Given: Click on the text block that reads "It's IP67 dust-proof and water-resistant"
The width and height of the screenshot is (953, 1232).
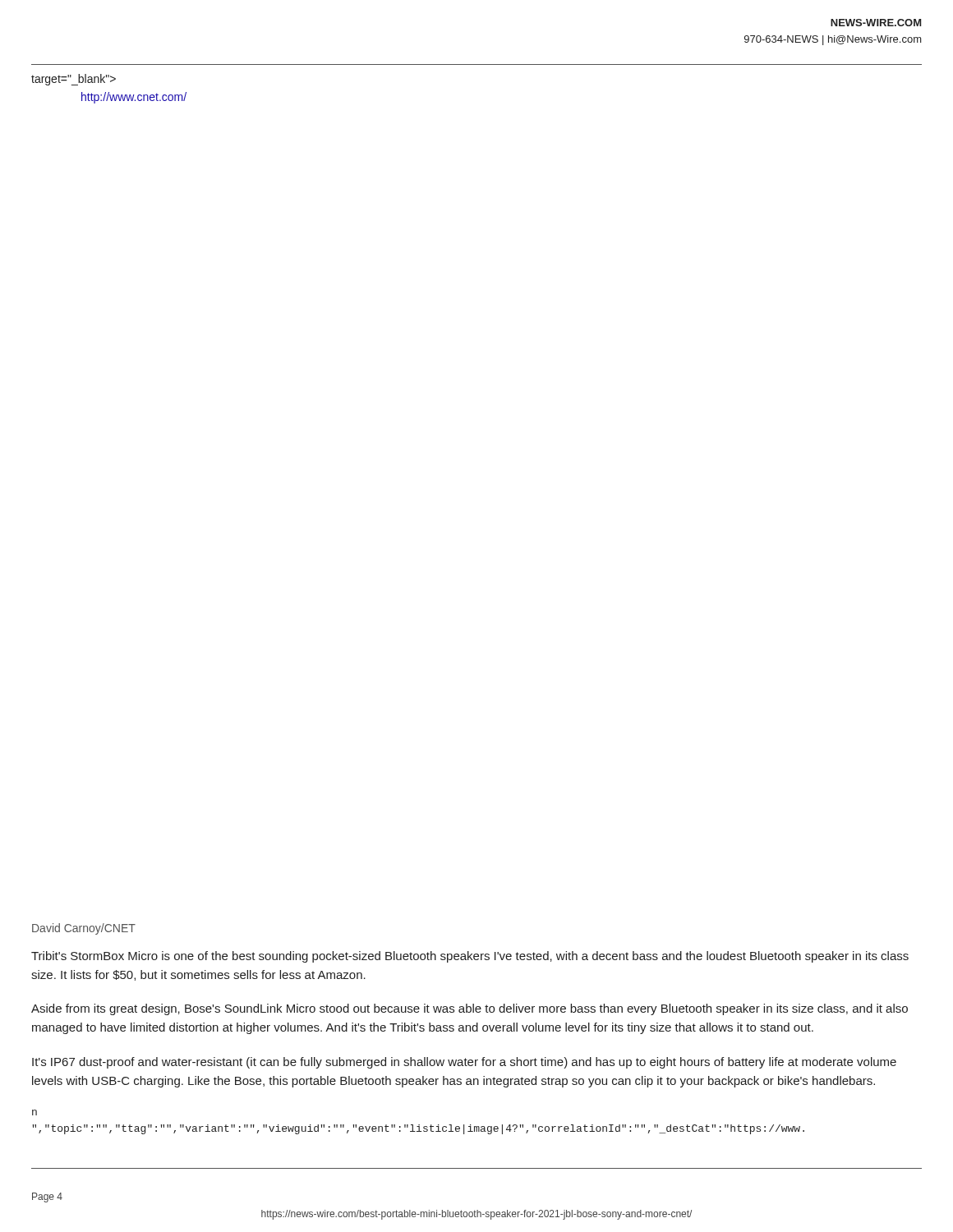Looking at the screenshot, I should [464, 1071].
